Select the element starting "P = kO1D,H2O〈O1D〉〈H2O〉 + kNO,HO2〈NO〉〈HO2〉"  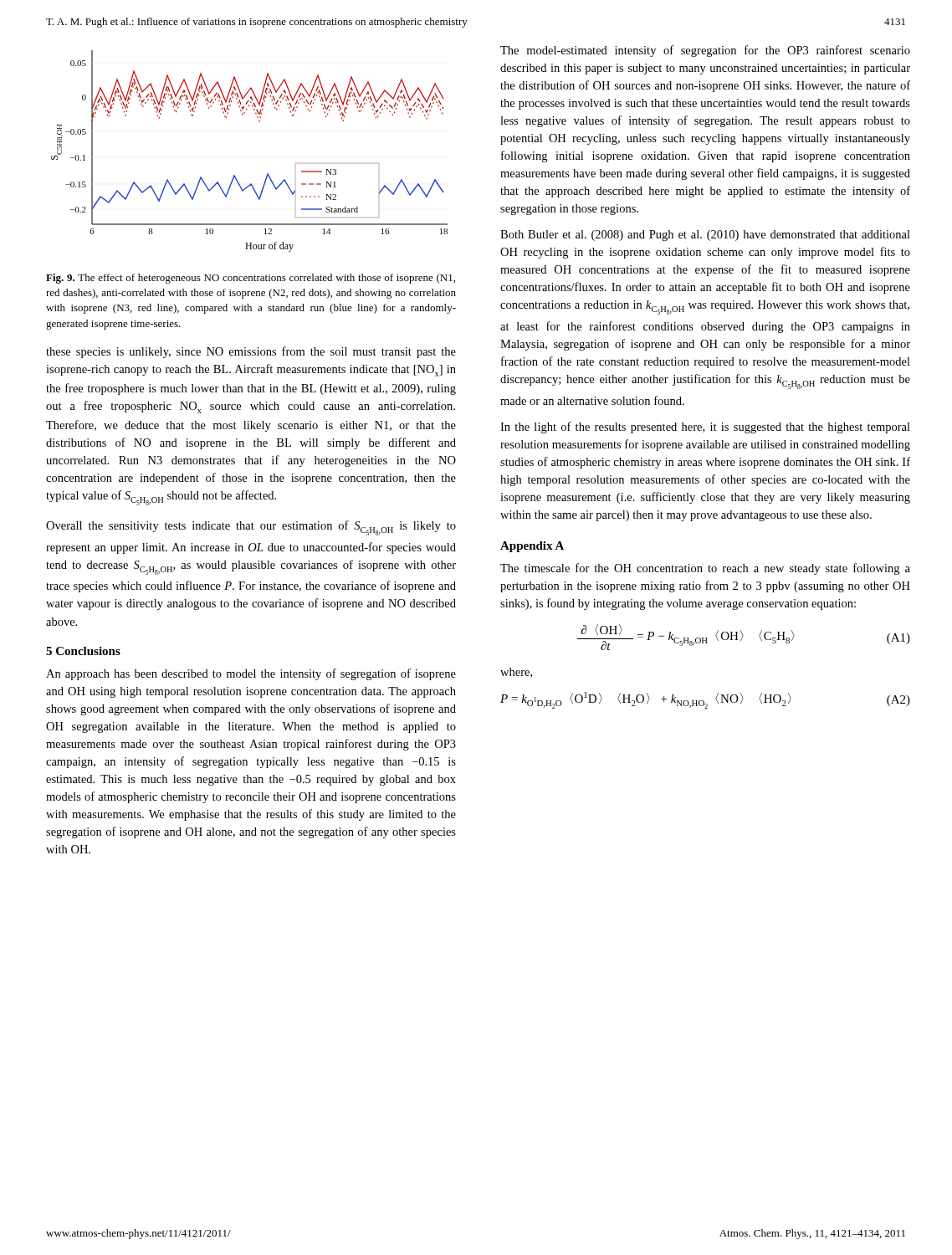pyautogui.click(x=705, y=700)
